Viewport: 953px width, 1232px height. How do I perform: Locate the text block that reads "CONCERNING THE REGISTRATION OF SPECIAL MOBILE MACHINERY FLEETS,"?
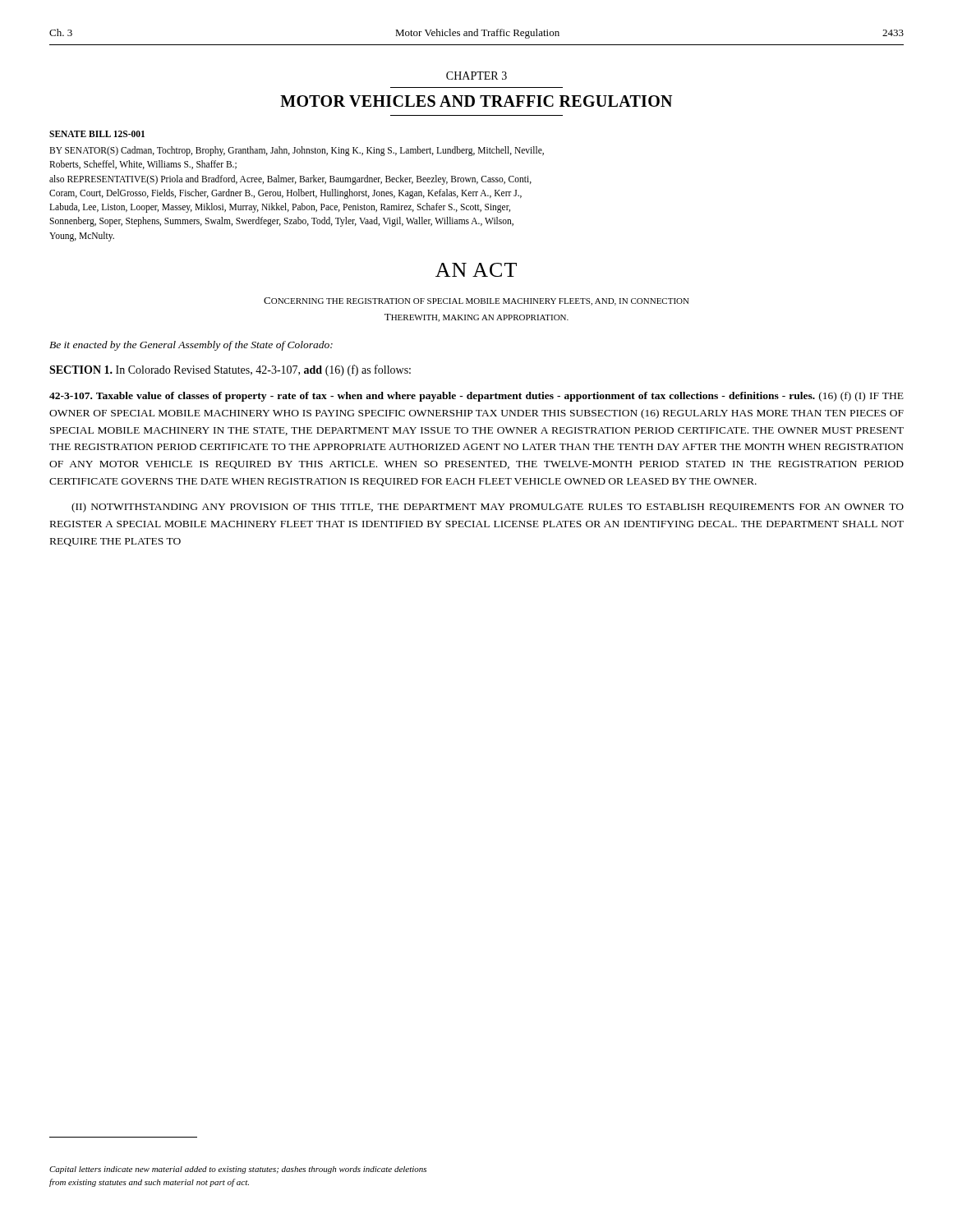[x=476, y=308]
